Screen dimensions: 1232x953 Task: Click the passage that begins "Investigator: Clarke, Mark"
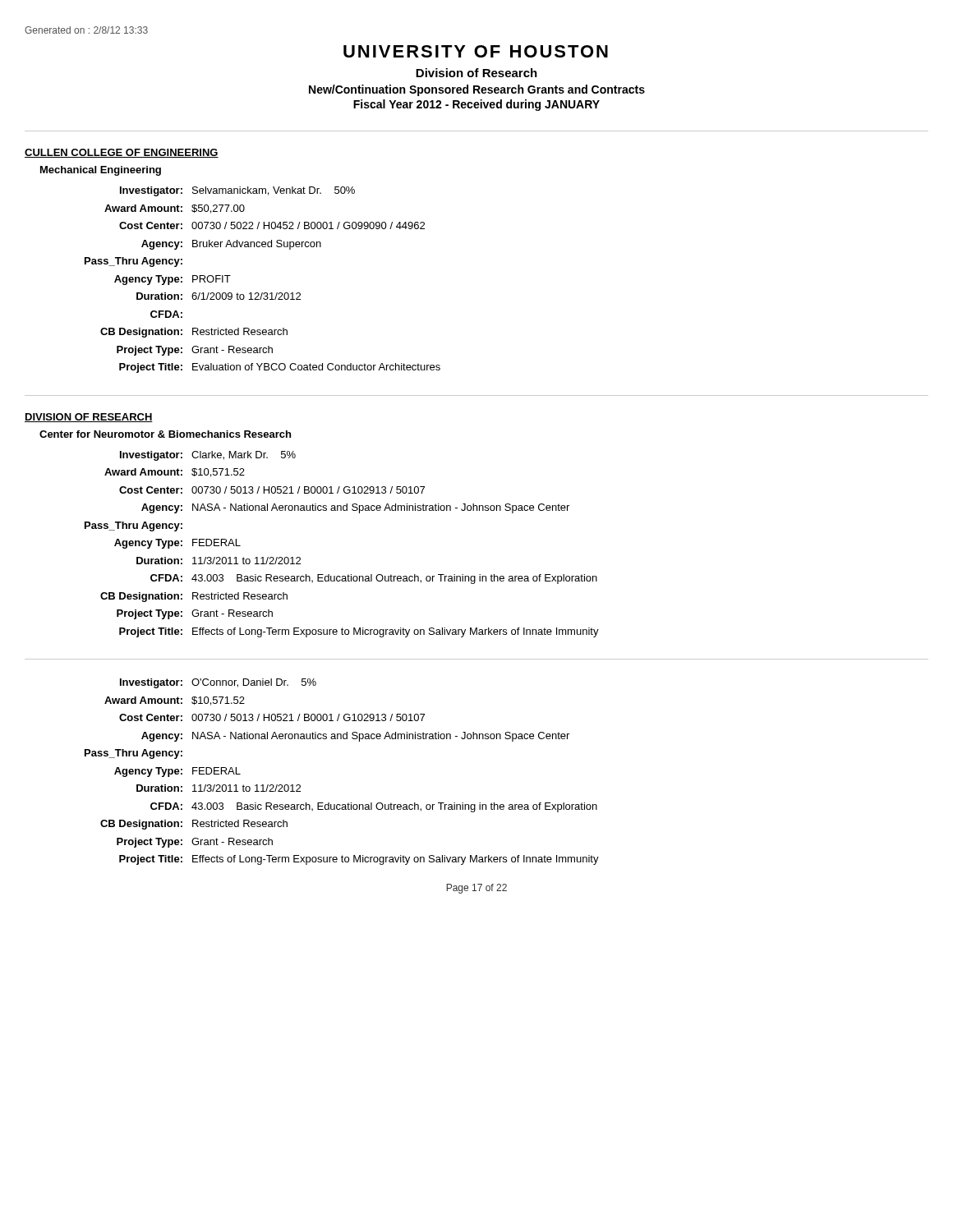[x=208, y=456]
